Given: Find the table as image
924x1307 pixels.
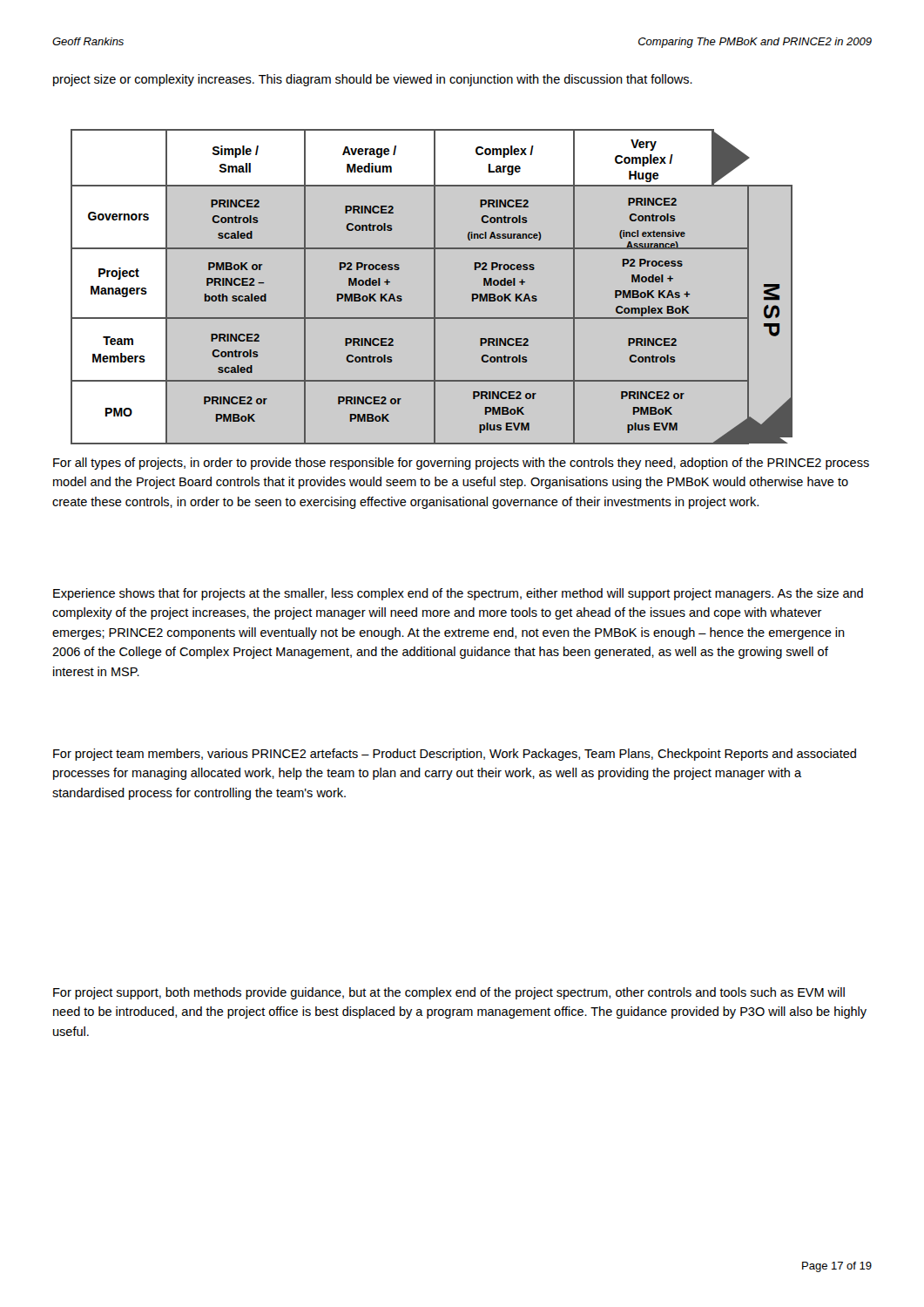Looking at the screenshot, I should [462, 290].
